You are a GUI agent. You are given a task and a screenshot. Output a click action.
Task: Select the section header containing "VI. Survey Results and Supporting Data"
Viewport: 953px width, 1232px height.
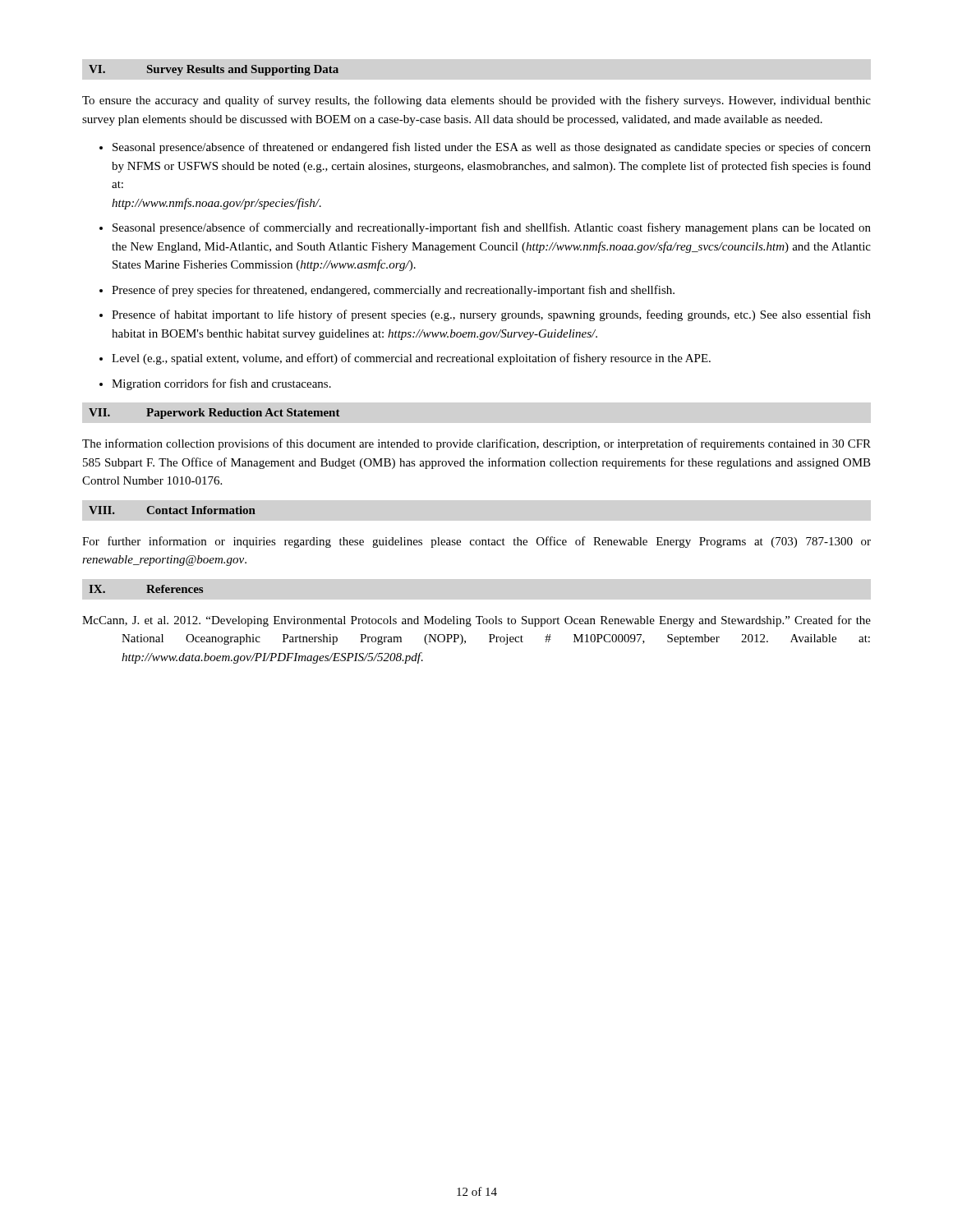[x=214, y=69]
